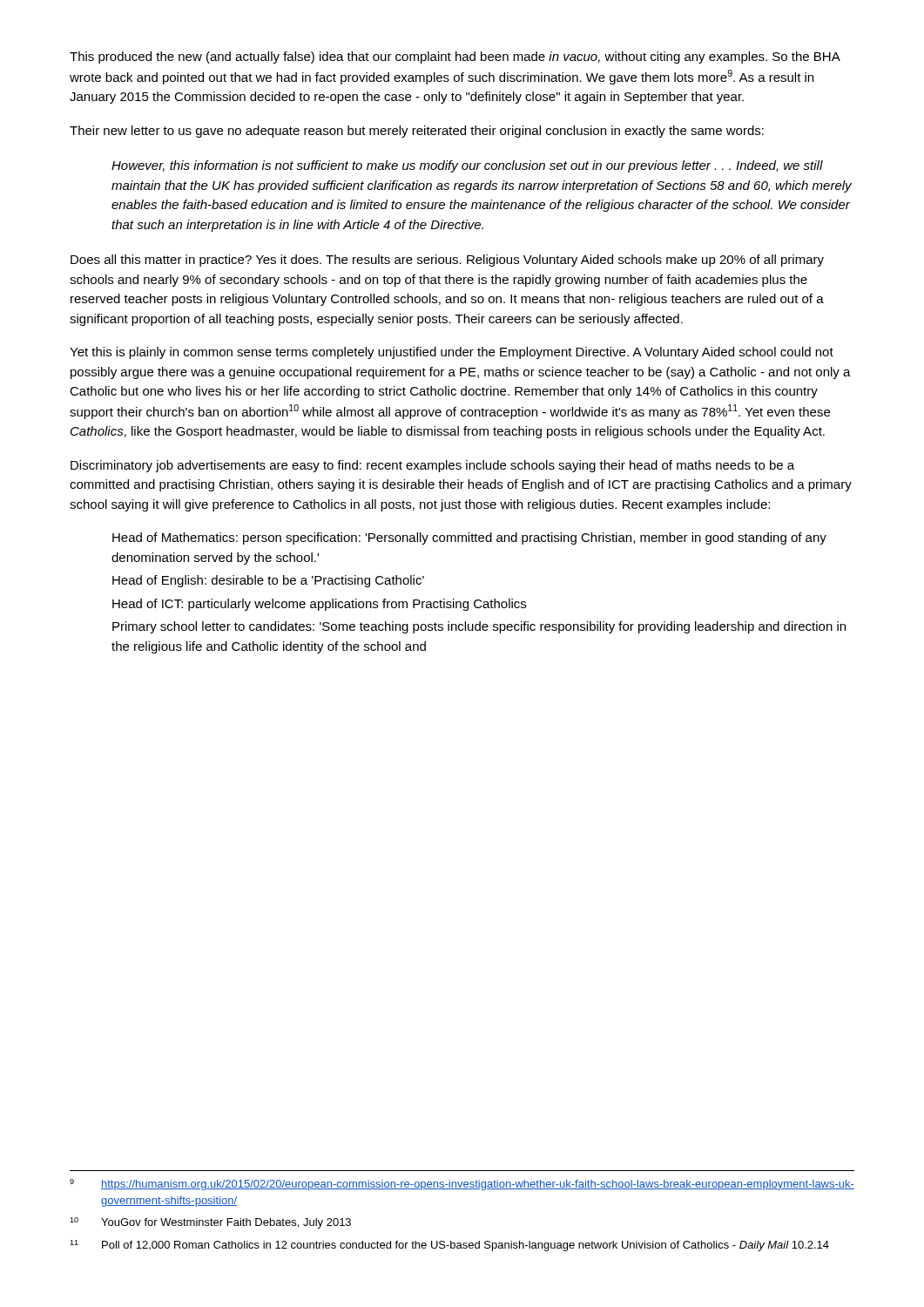
Task: Select the text block that says "Yet this is plainly in common sense terms"
Action: pyautogui.click(x=460, y=391)
